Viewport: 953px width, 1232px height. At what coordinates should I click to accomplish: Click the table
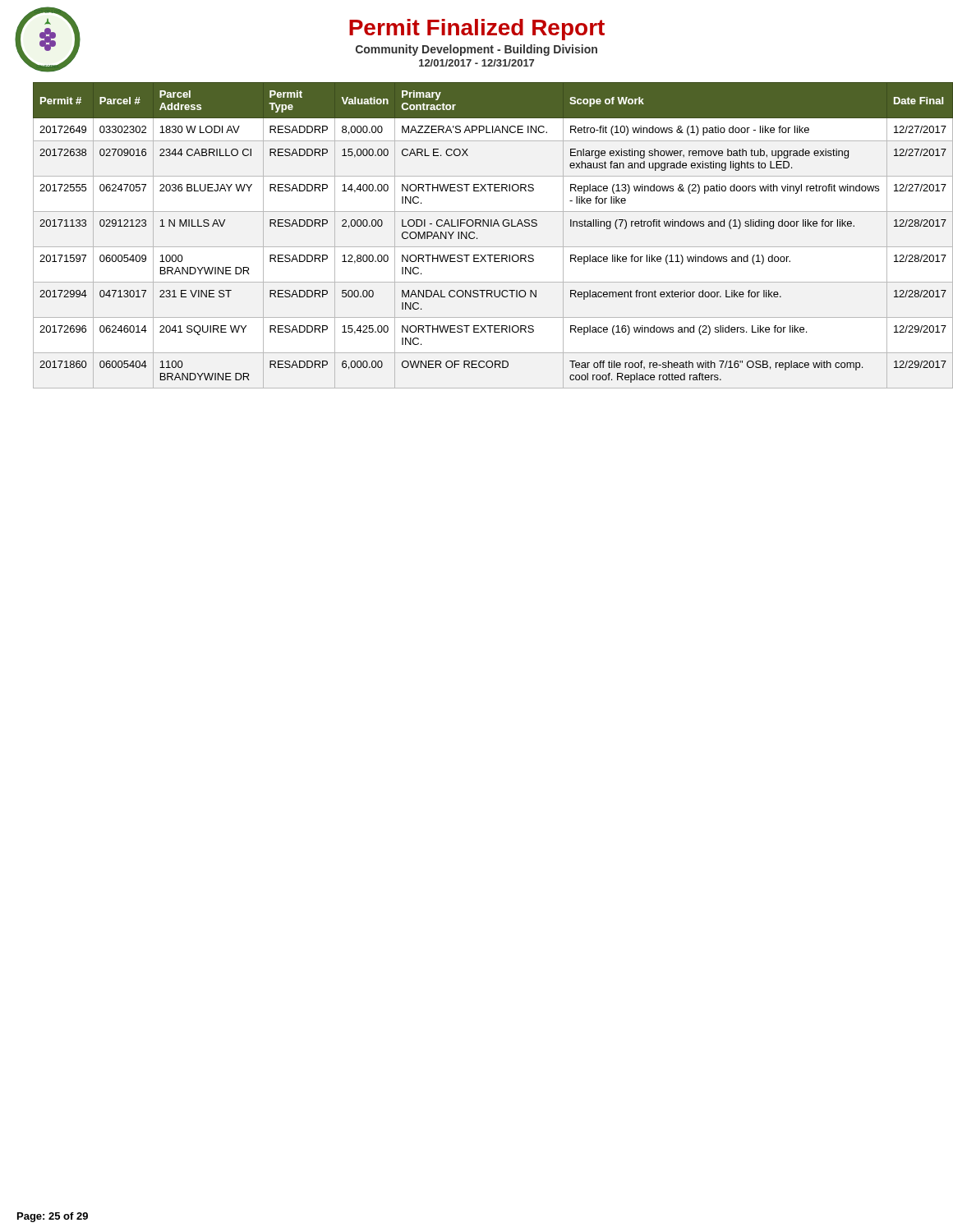coord(476,235)
